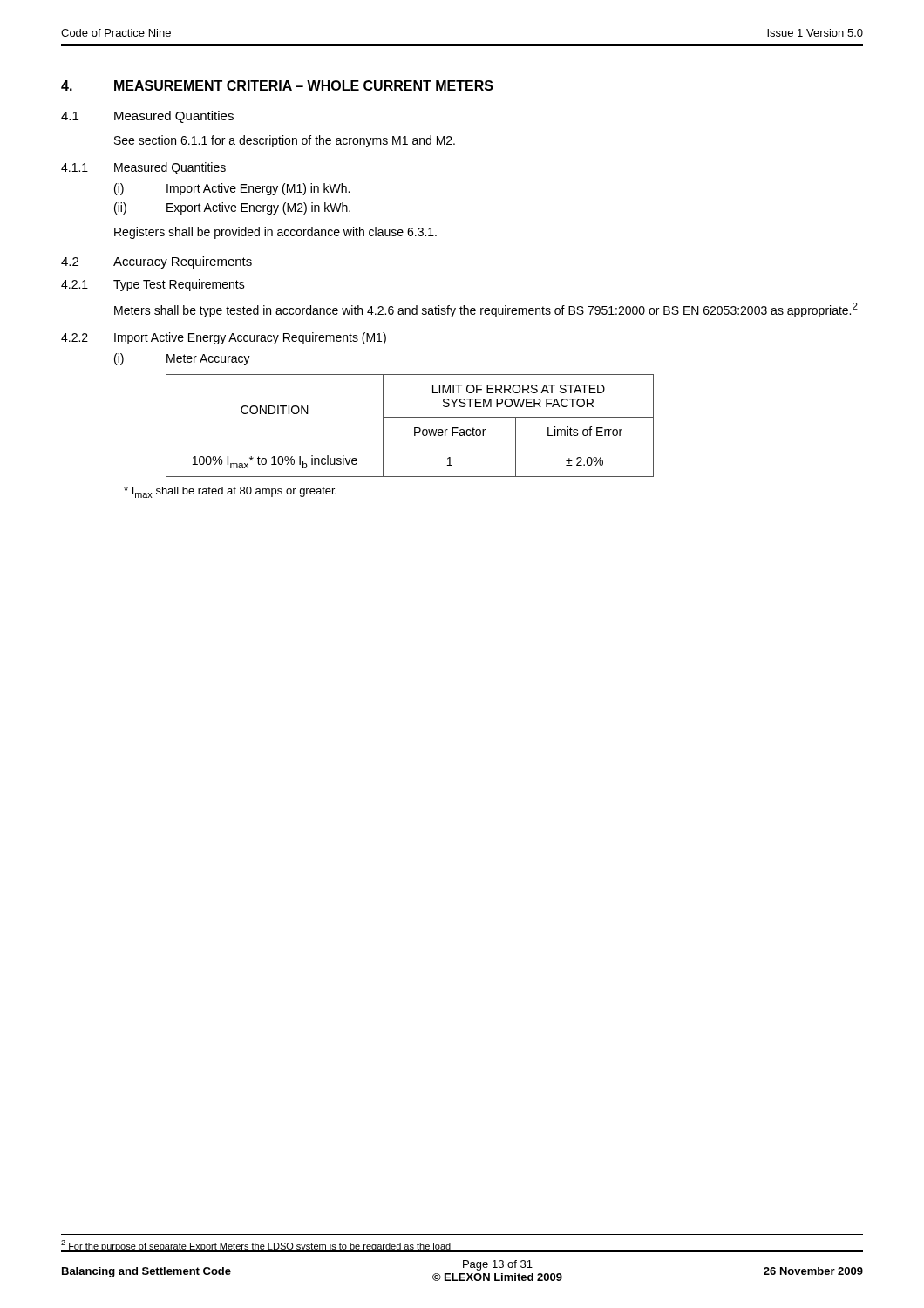Point to the block starting "4.1 Measured Quantities"
The height and width of the screenshot is (1308, 924).
point(147,116)
